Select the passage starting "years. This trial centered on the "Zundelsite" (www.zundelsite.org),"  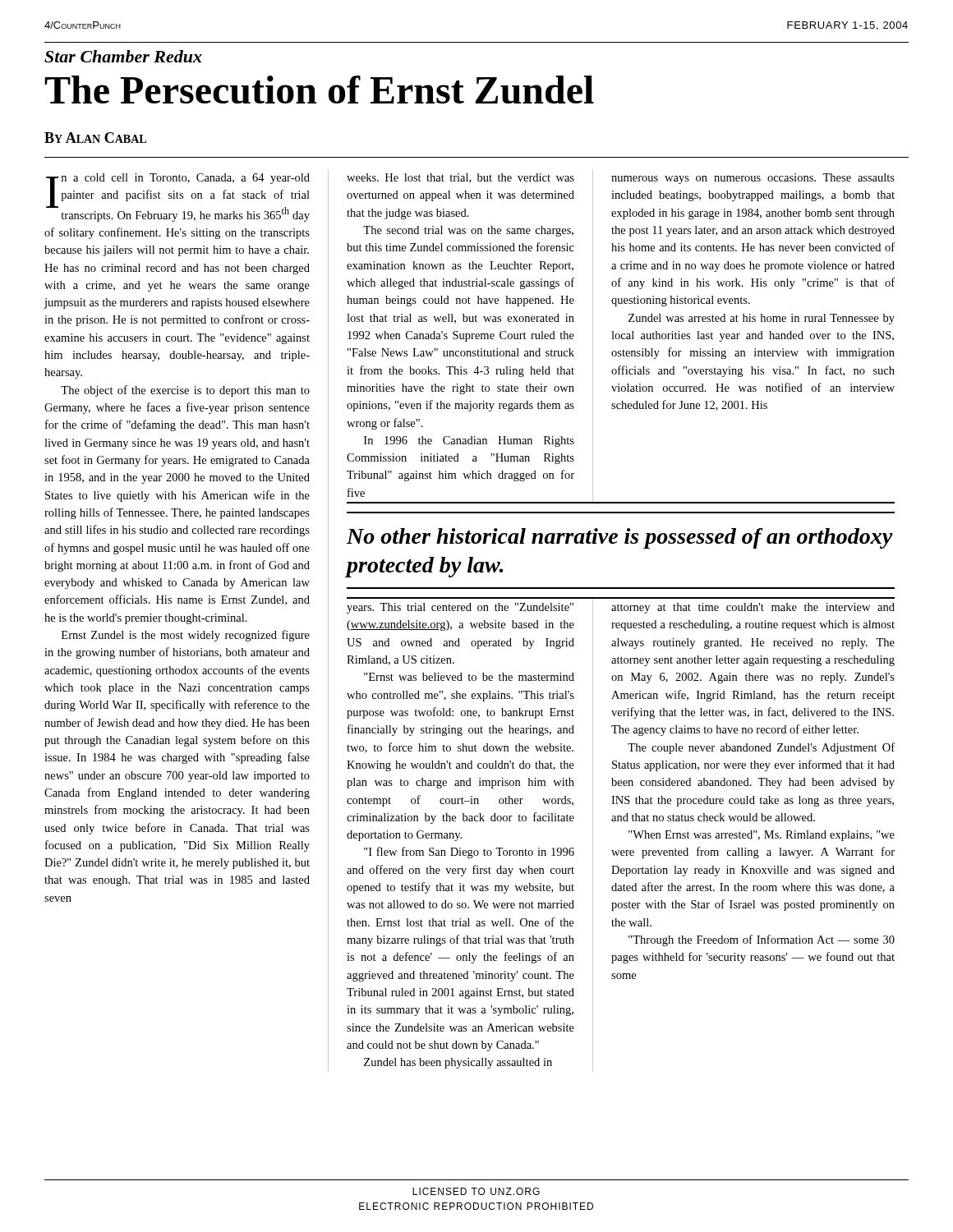[x=460, y=835]
